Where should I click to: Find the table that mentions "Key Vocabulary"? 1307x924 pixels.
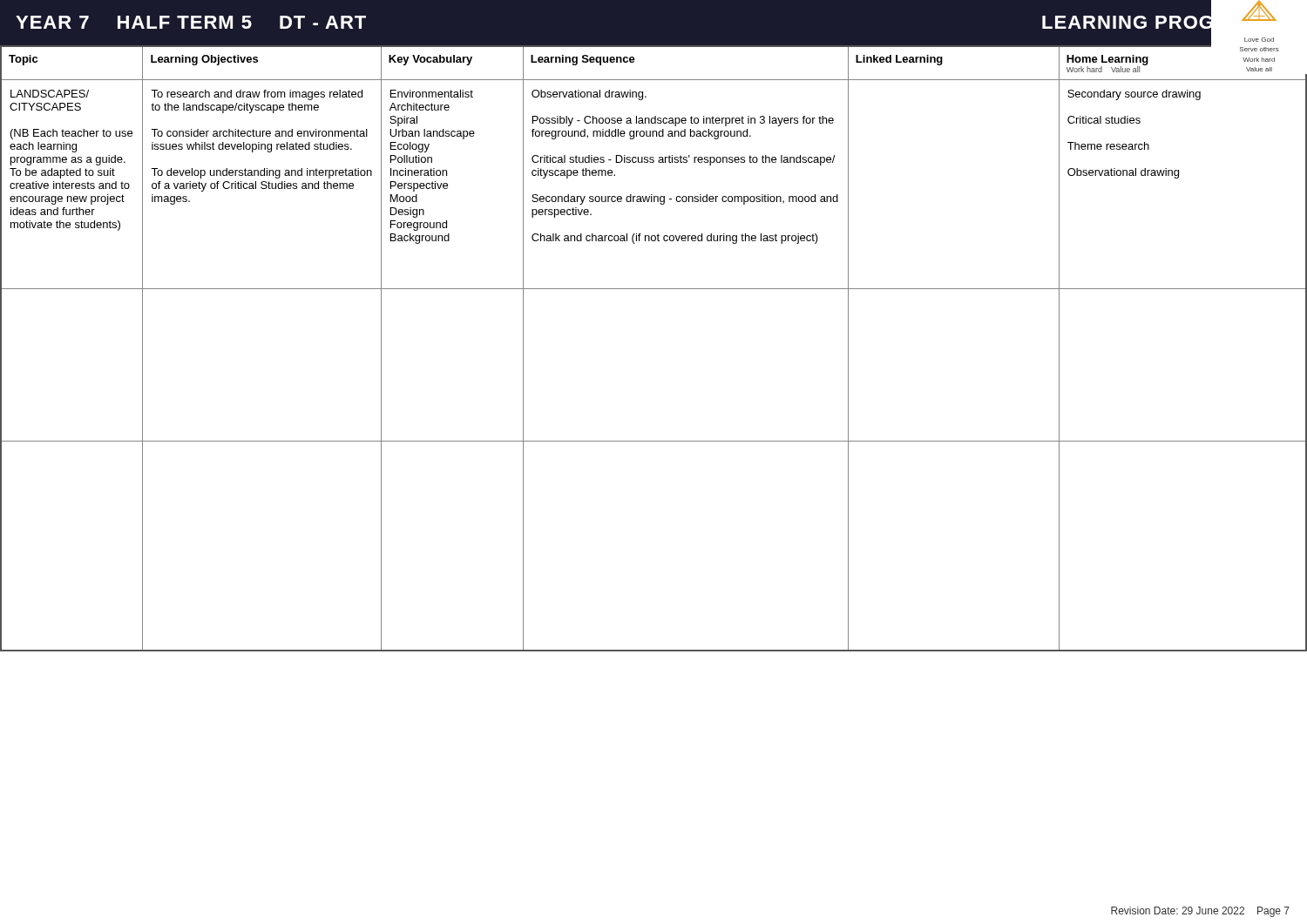tap(654, 348)
